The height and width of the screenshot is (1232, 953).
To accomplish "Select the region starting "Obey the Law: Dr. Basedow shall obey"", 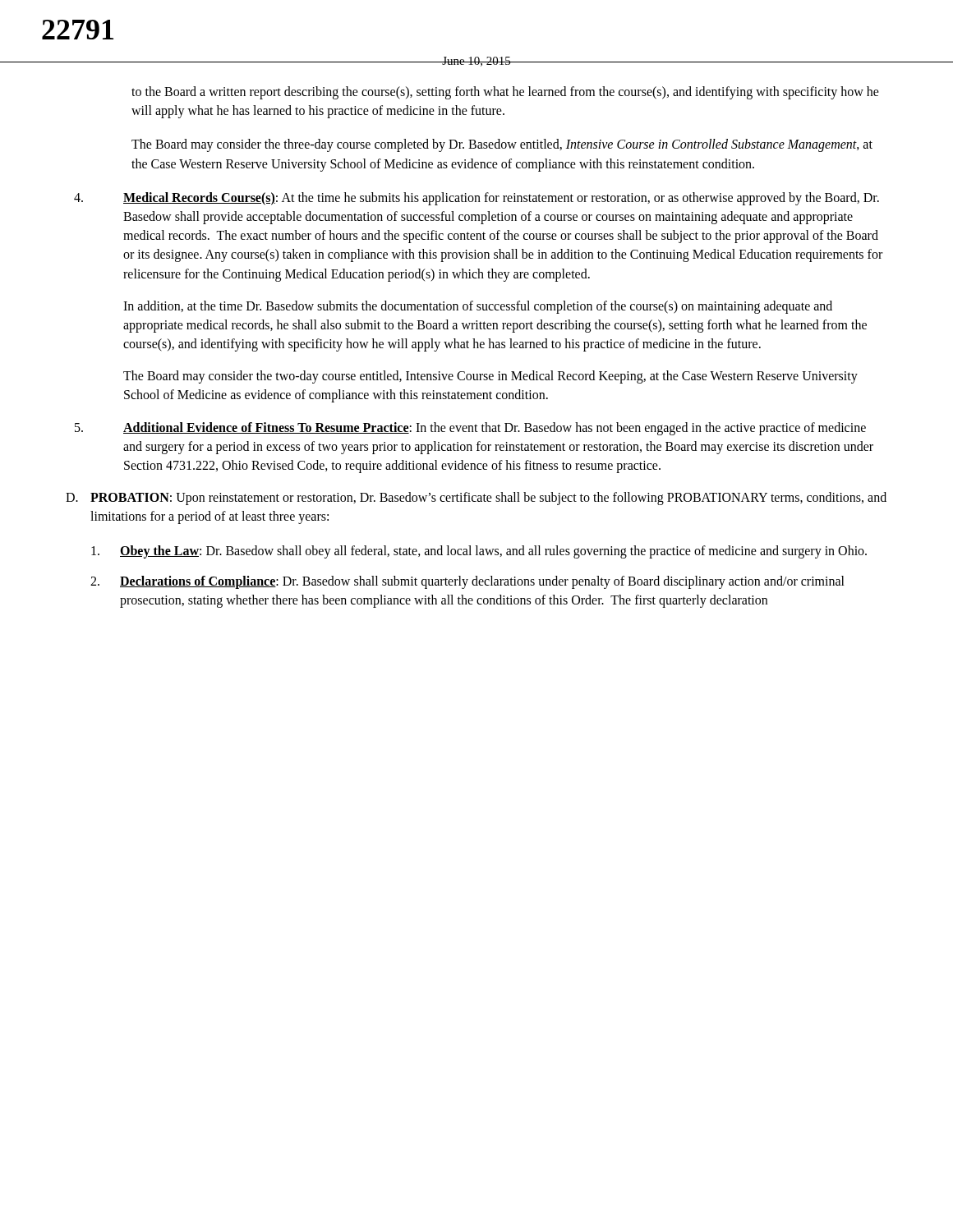I will pyautogui.click(x=489, y=550).
